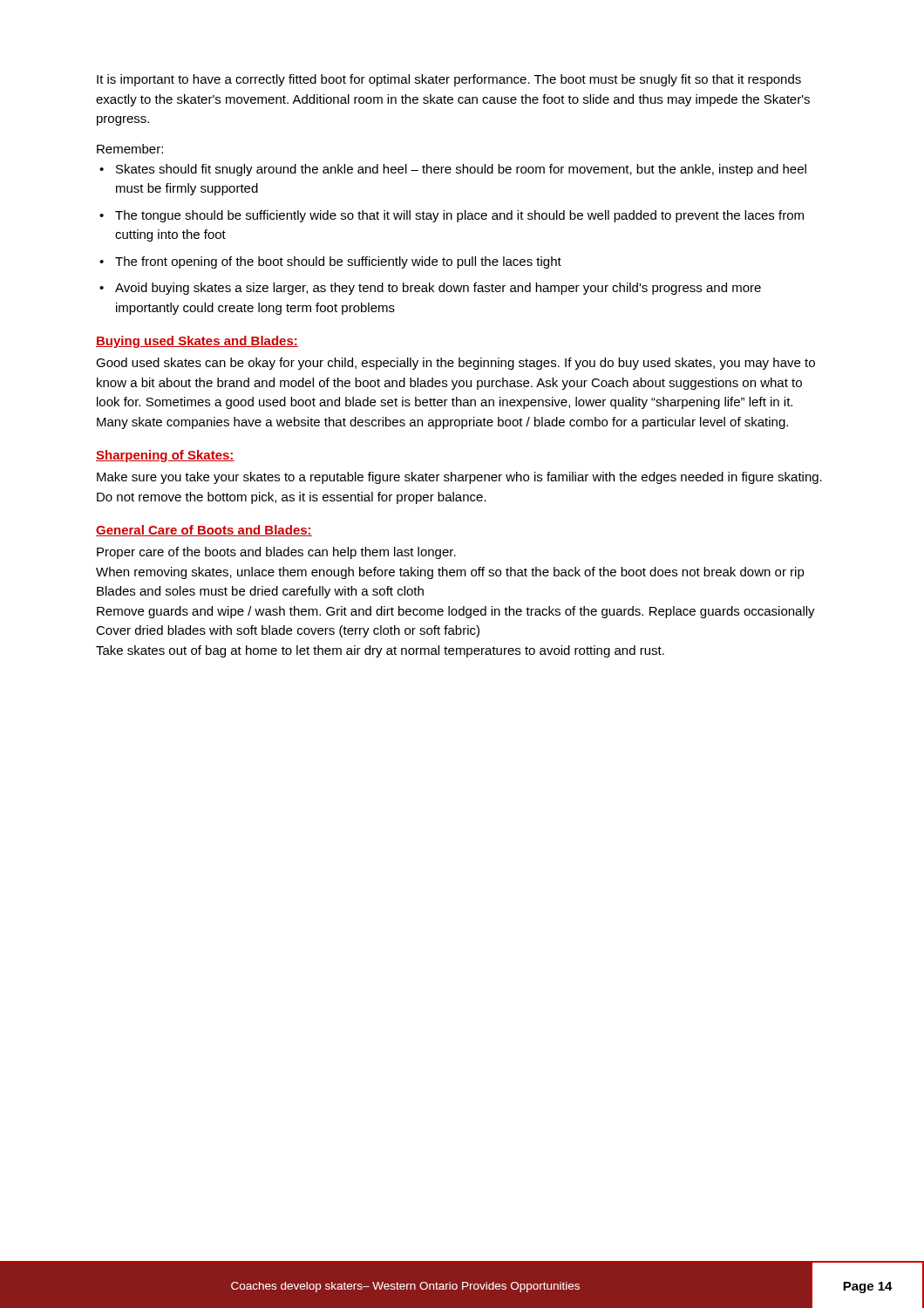Click the passage that begins "Good used skates can be okay for your"

456,392
